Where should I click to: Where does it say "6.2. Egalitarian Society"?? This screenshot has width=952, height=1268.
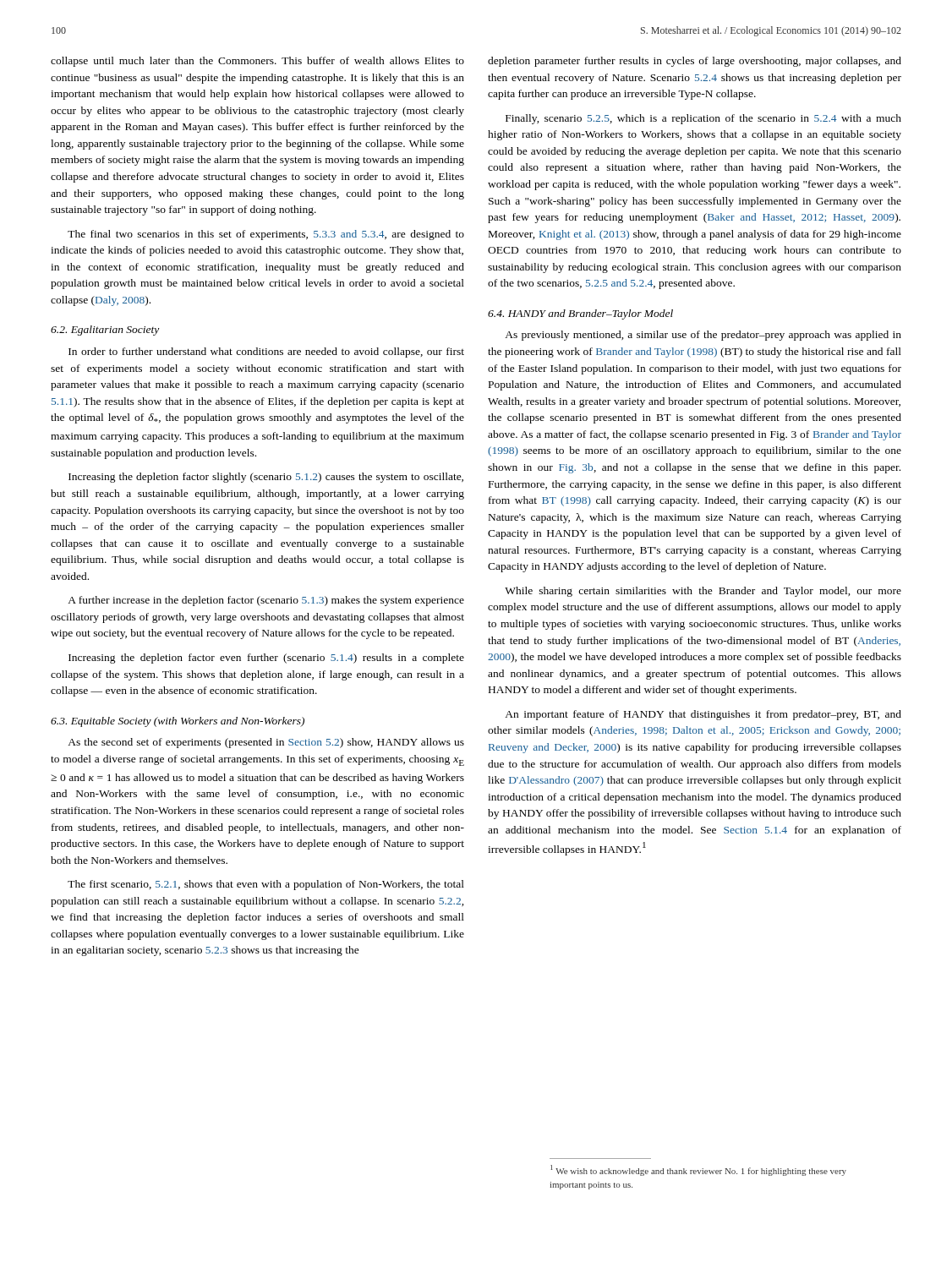105,331
